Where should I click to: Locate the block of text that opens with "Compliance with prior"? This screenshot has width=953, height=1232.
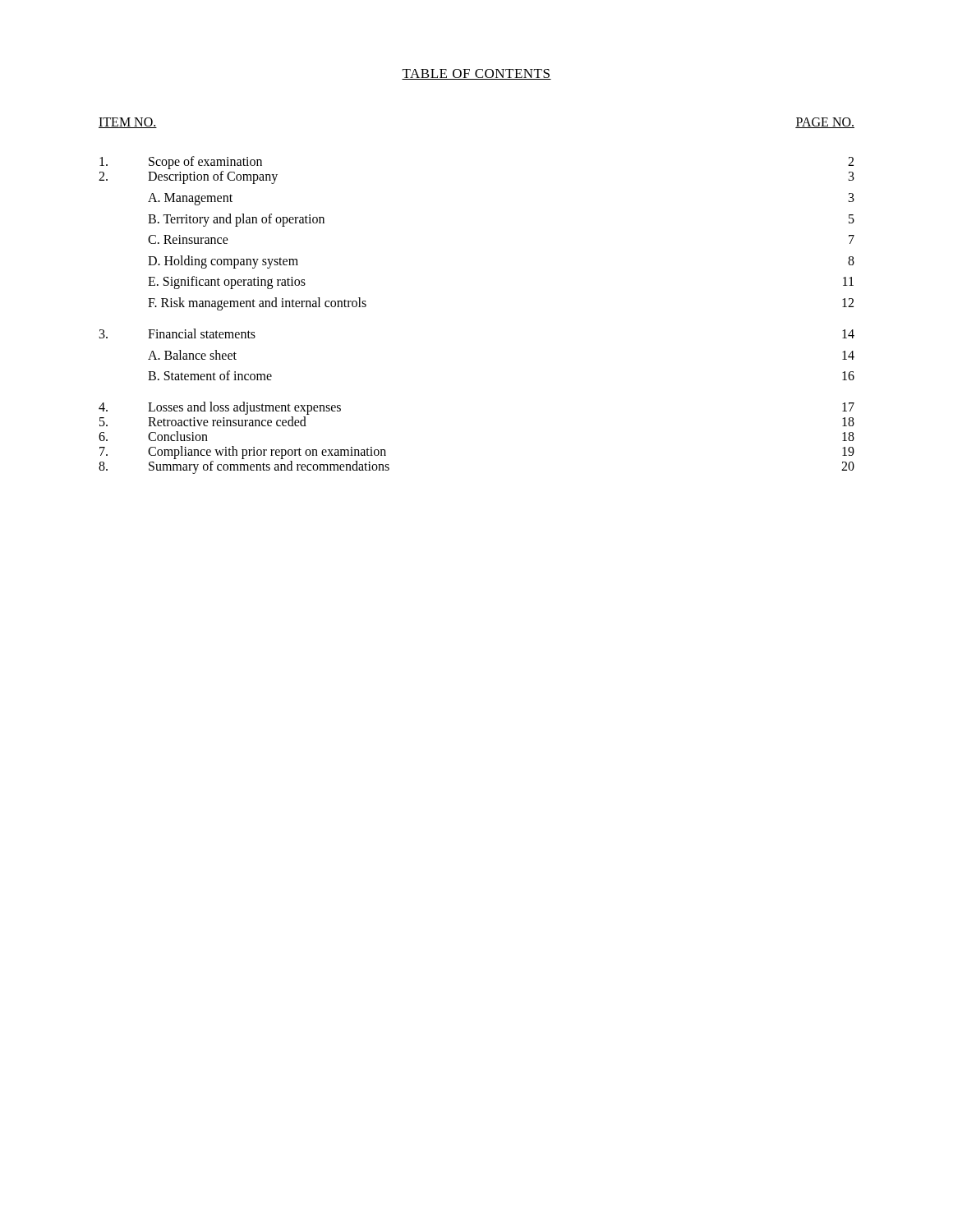point(267,451)
